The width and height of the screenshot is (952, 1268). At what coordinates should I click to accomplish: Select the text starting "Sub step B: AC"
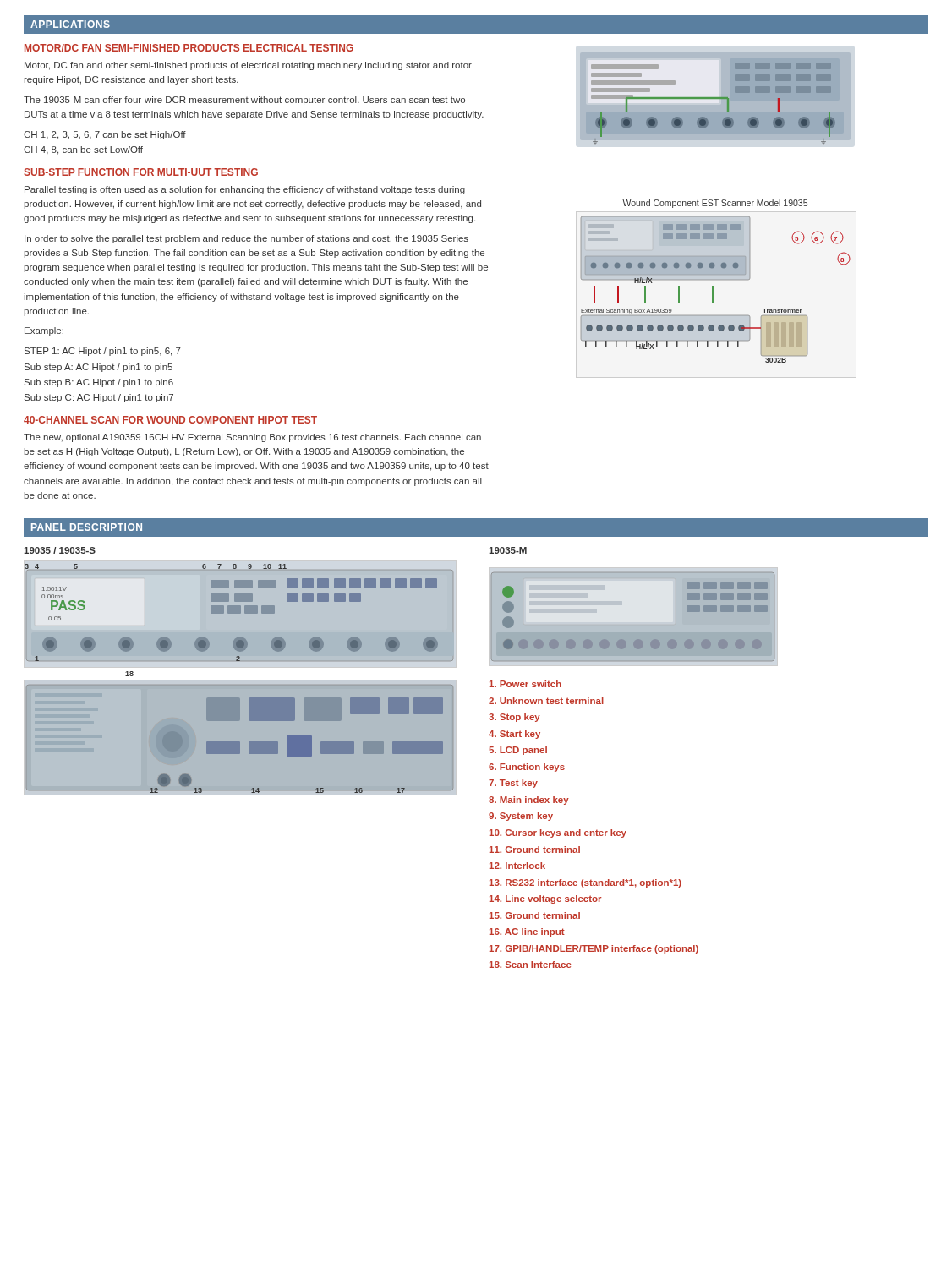99,382
